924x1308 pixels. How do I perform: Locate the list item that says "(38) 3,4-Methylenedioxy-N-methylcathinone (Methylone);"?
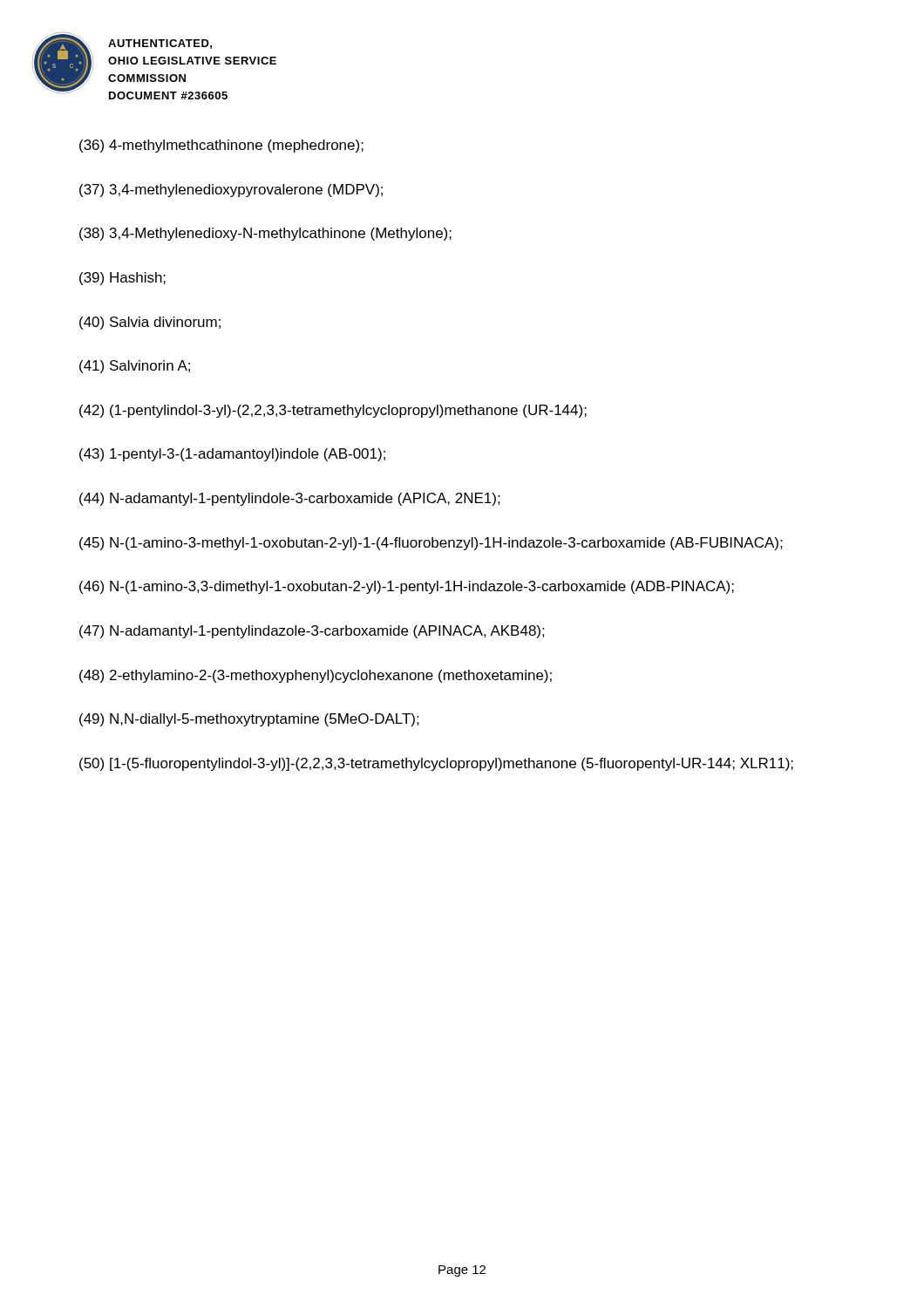pyautogui.click(x=265, y=234)
